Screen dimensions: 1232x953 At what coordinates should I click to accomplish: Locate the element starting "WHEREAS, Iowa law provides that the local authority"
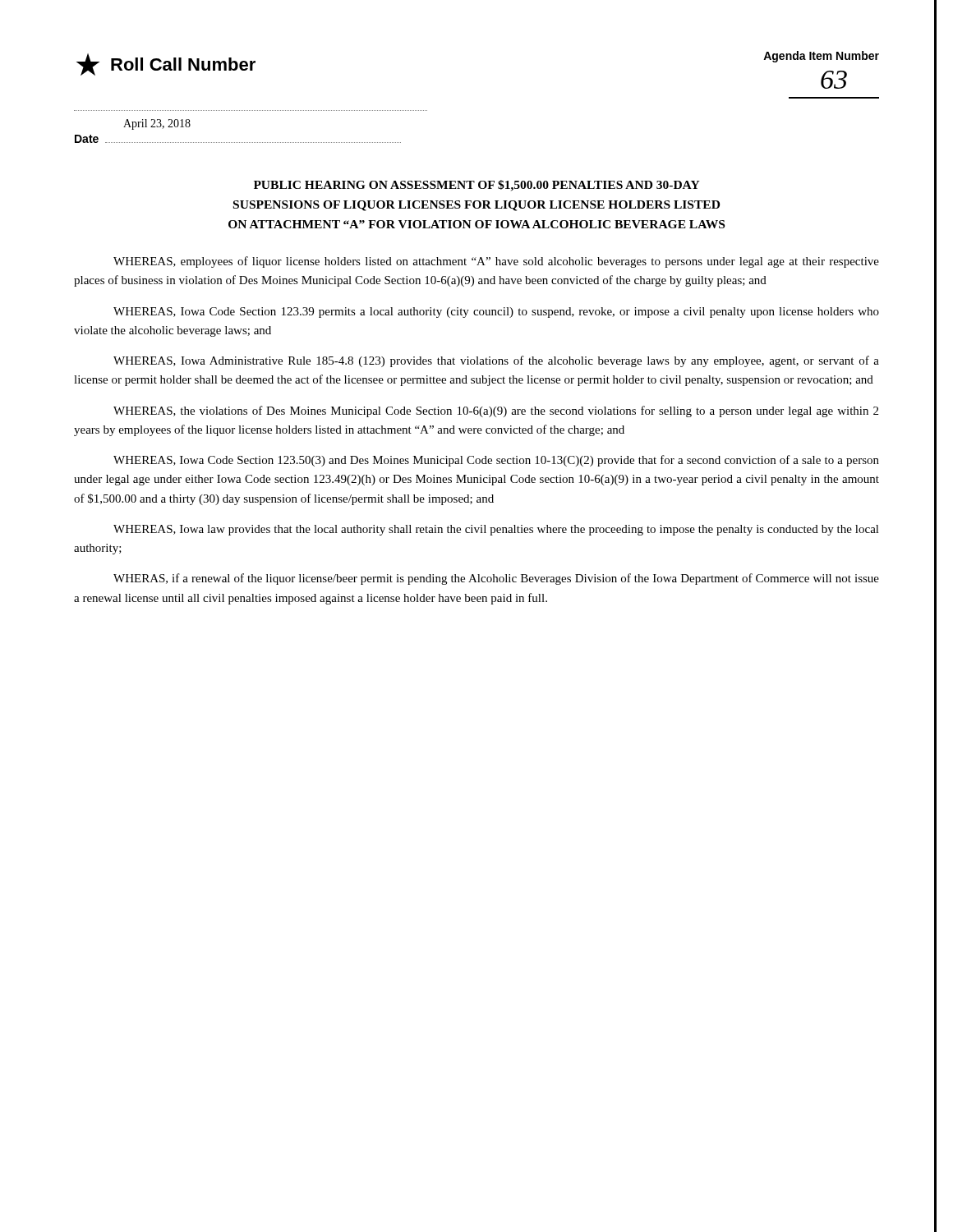(x=476, y=538)
